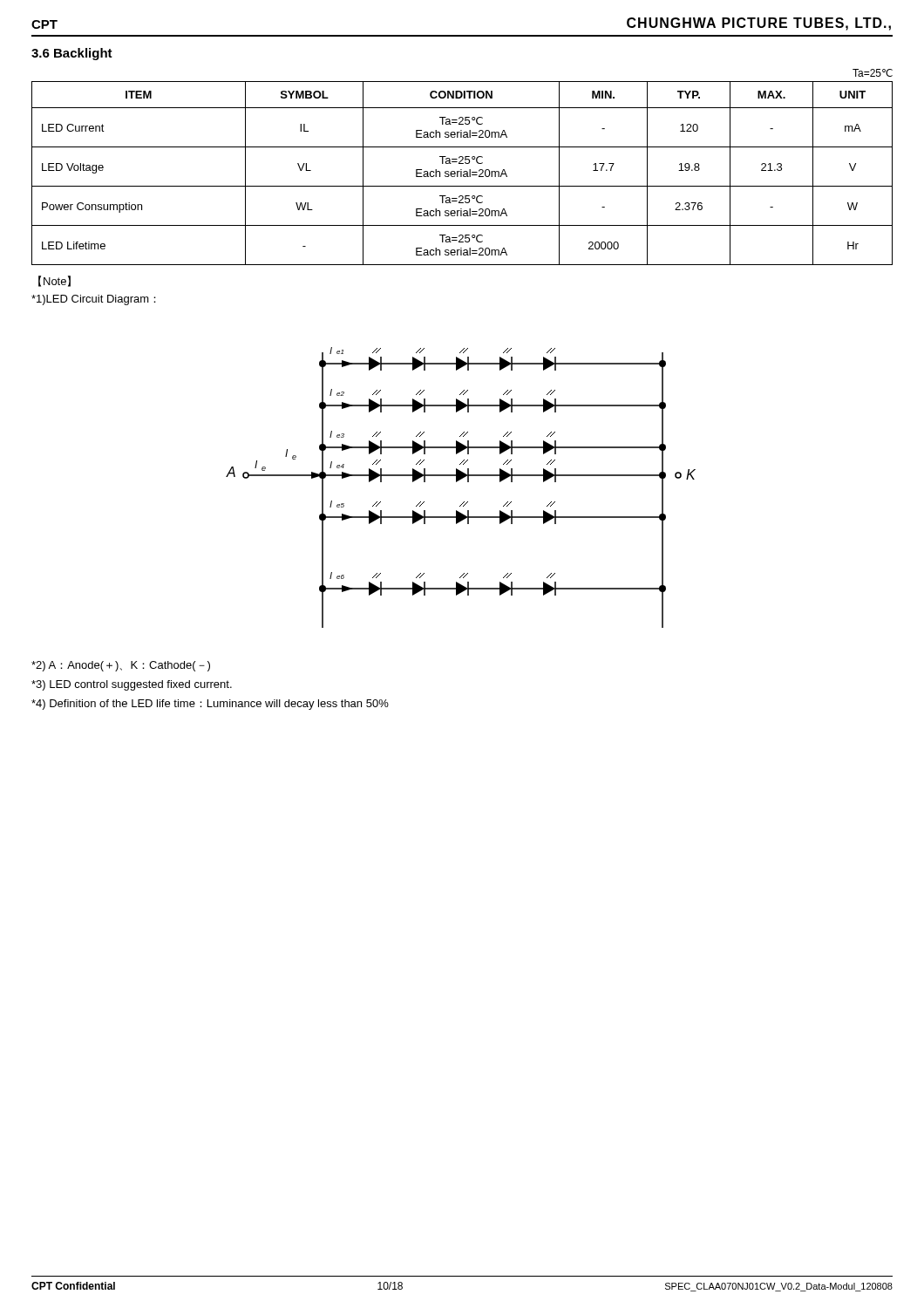Find the block starting "*2) A：Anode(＋)、K：Cathode(－)"
Viewport: 924px width, 1308px height.
(121, 665)
